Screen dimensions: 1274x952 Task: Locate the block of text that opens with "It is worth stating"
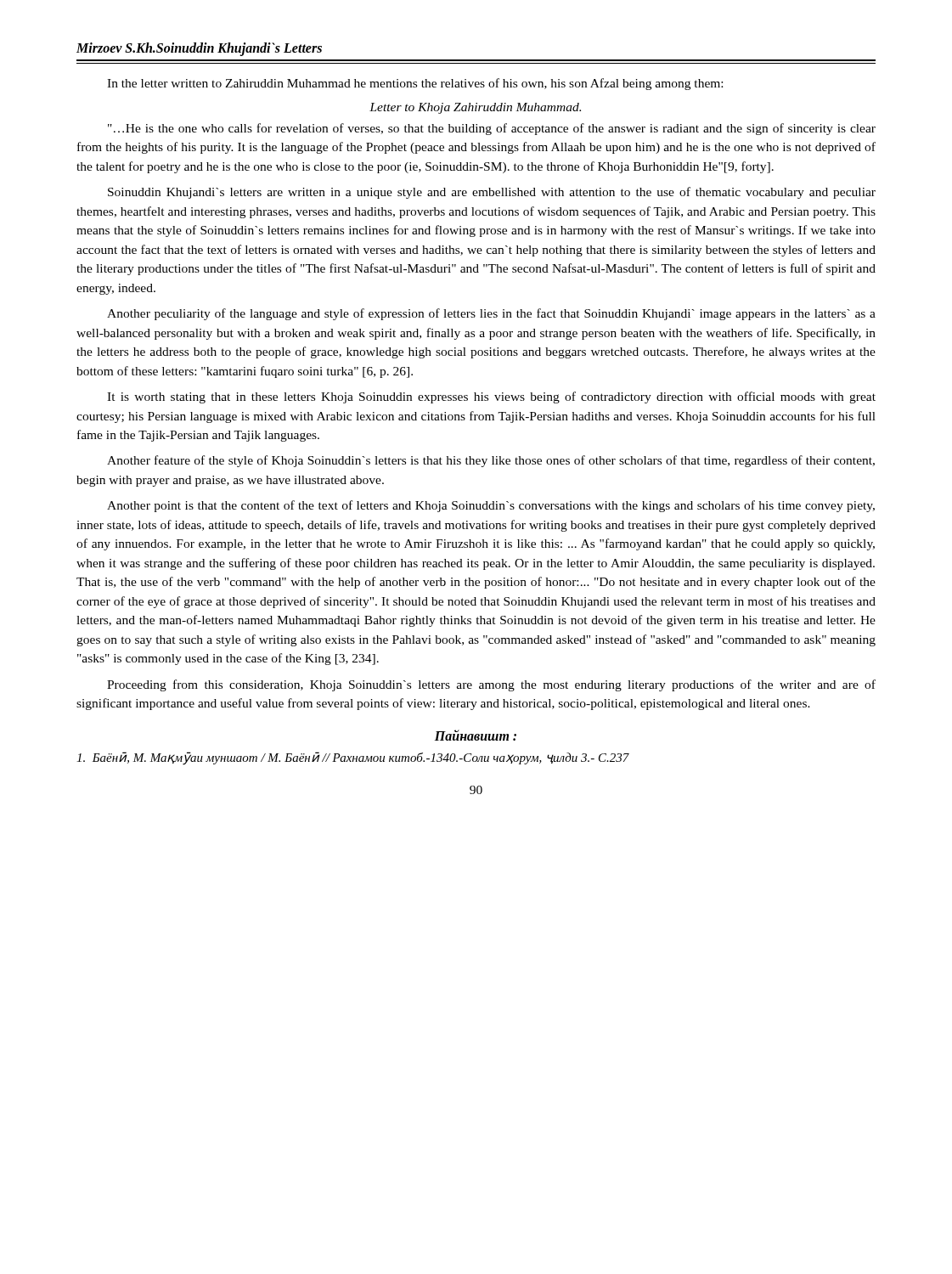click(x=476, y=415)
